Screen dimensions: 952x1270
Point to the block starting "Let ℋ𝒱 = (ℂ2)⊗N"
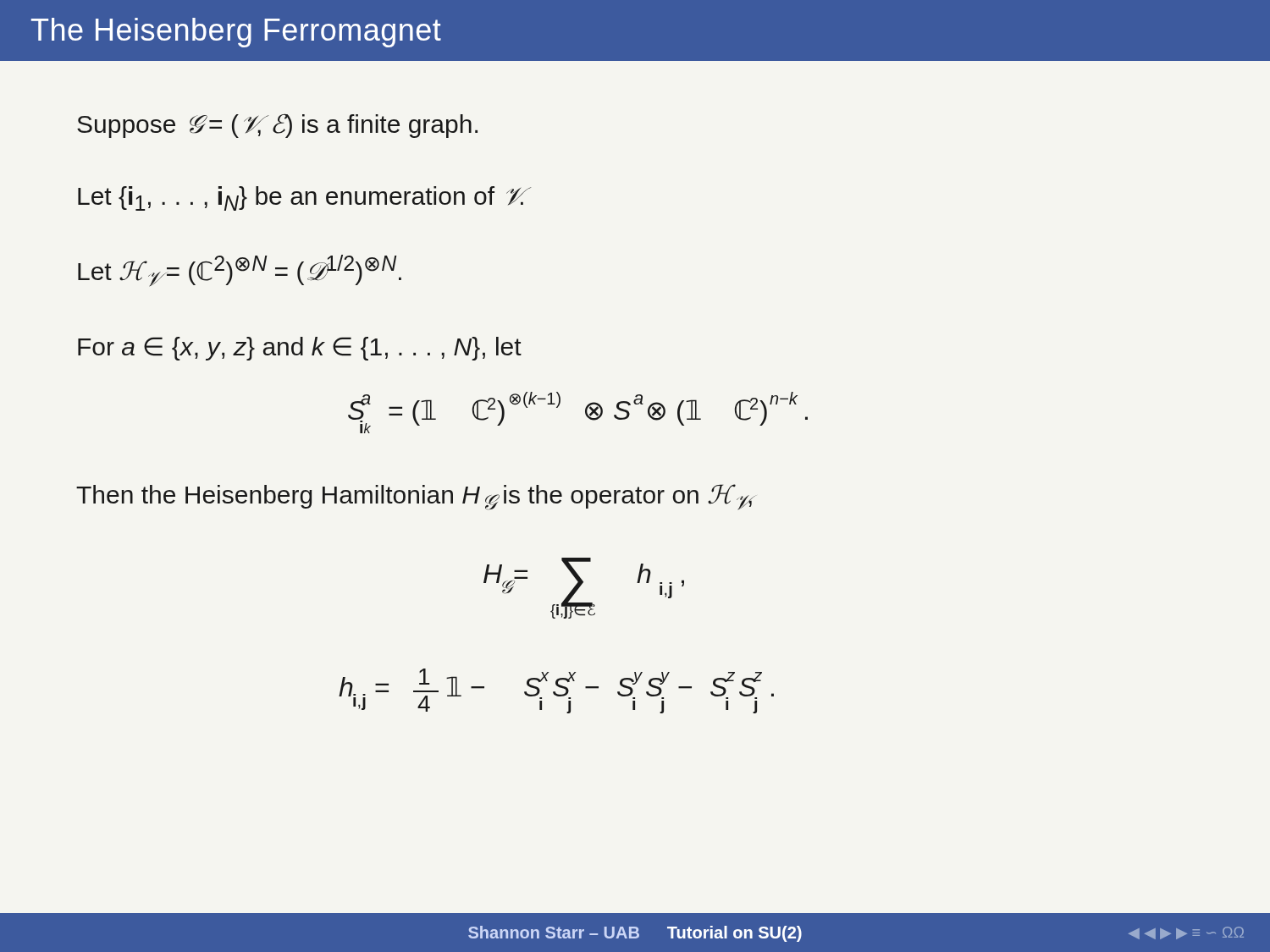coord(240,271)
